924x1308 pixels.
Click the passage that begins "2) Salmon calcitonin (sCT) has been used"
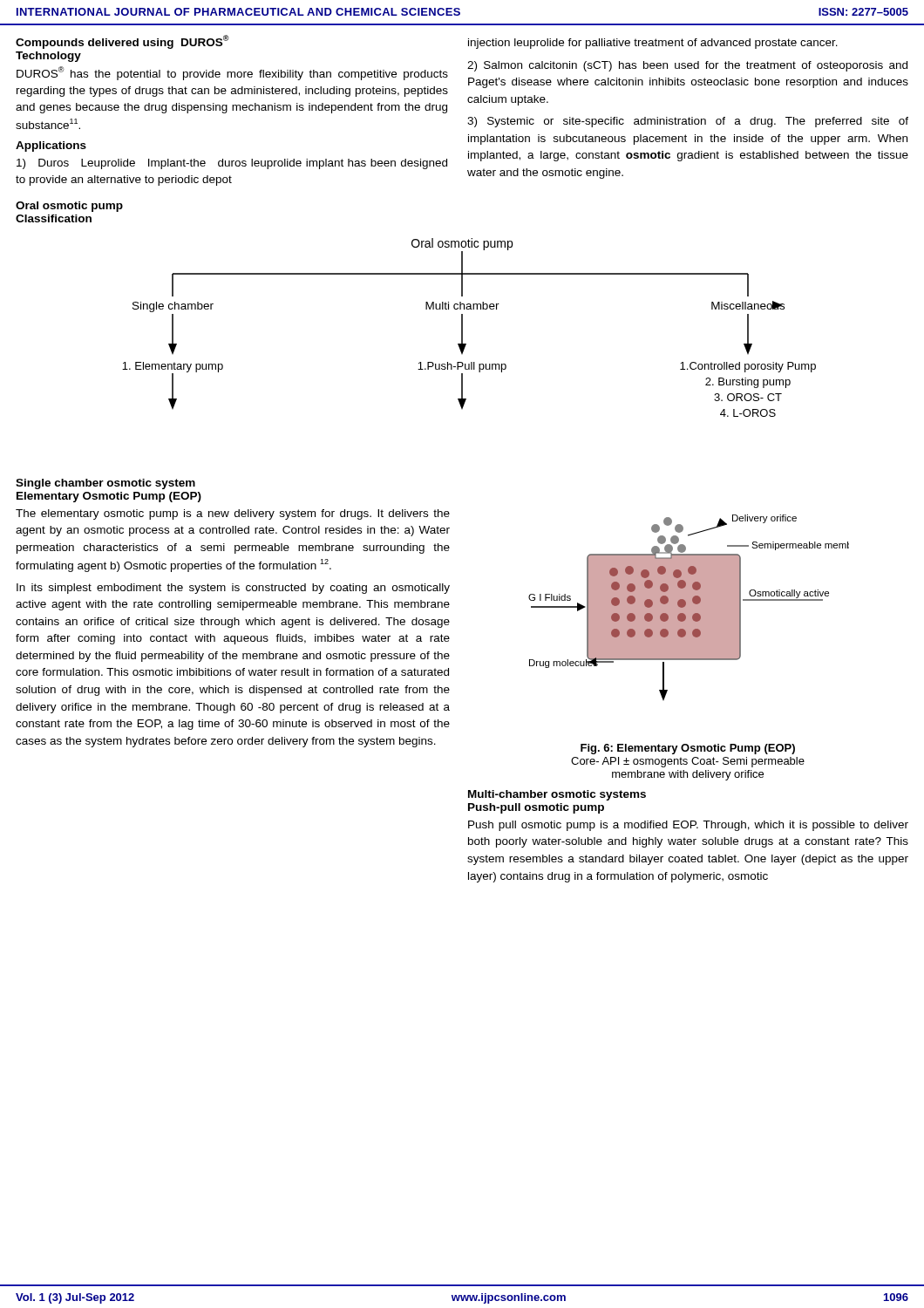pyautogui.click(x=688, y=82)
